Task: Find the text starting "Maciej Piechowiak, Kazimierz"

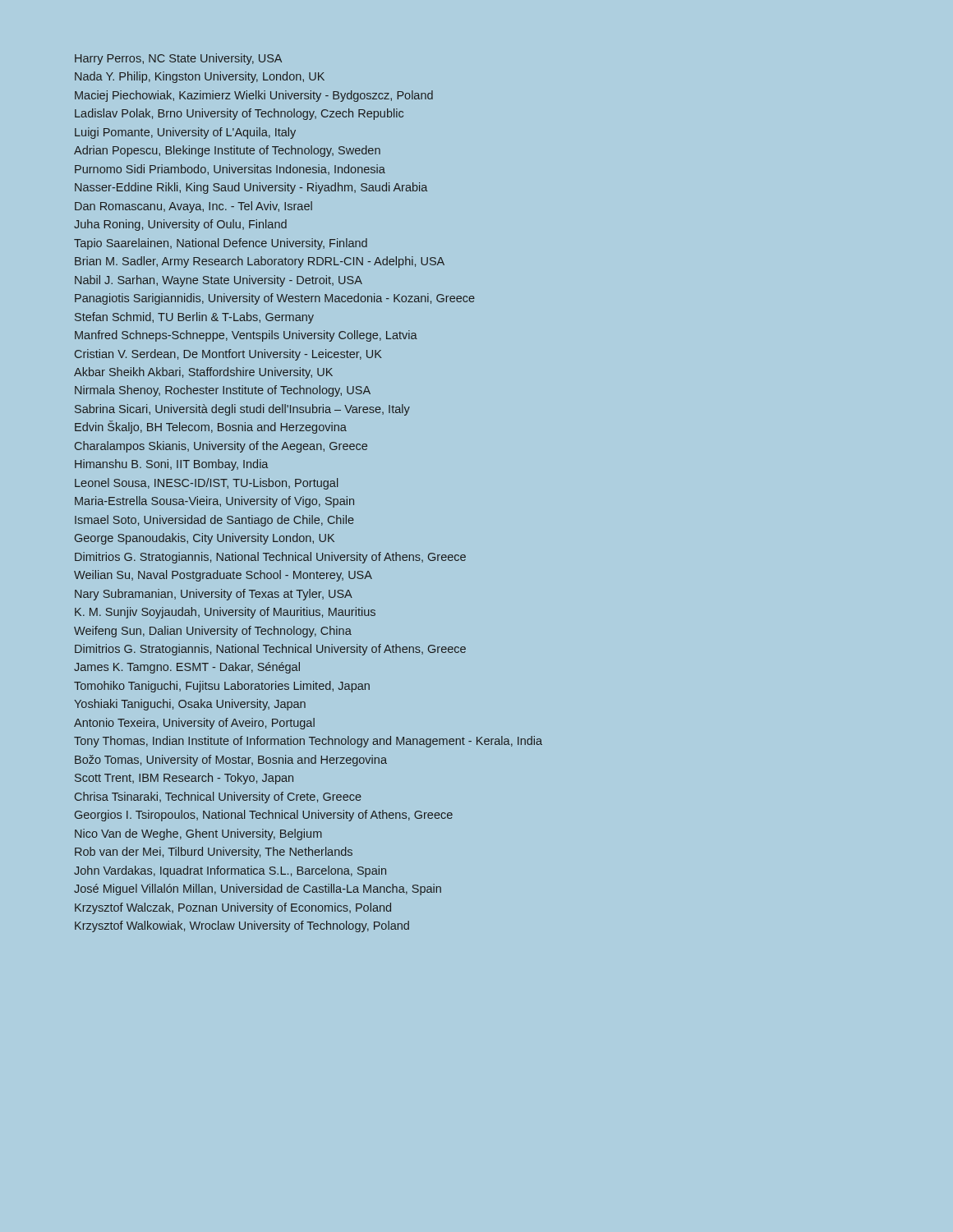Action: (x=254, y=96)
